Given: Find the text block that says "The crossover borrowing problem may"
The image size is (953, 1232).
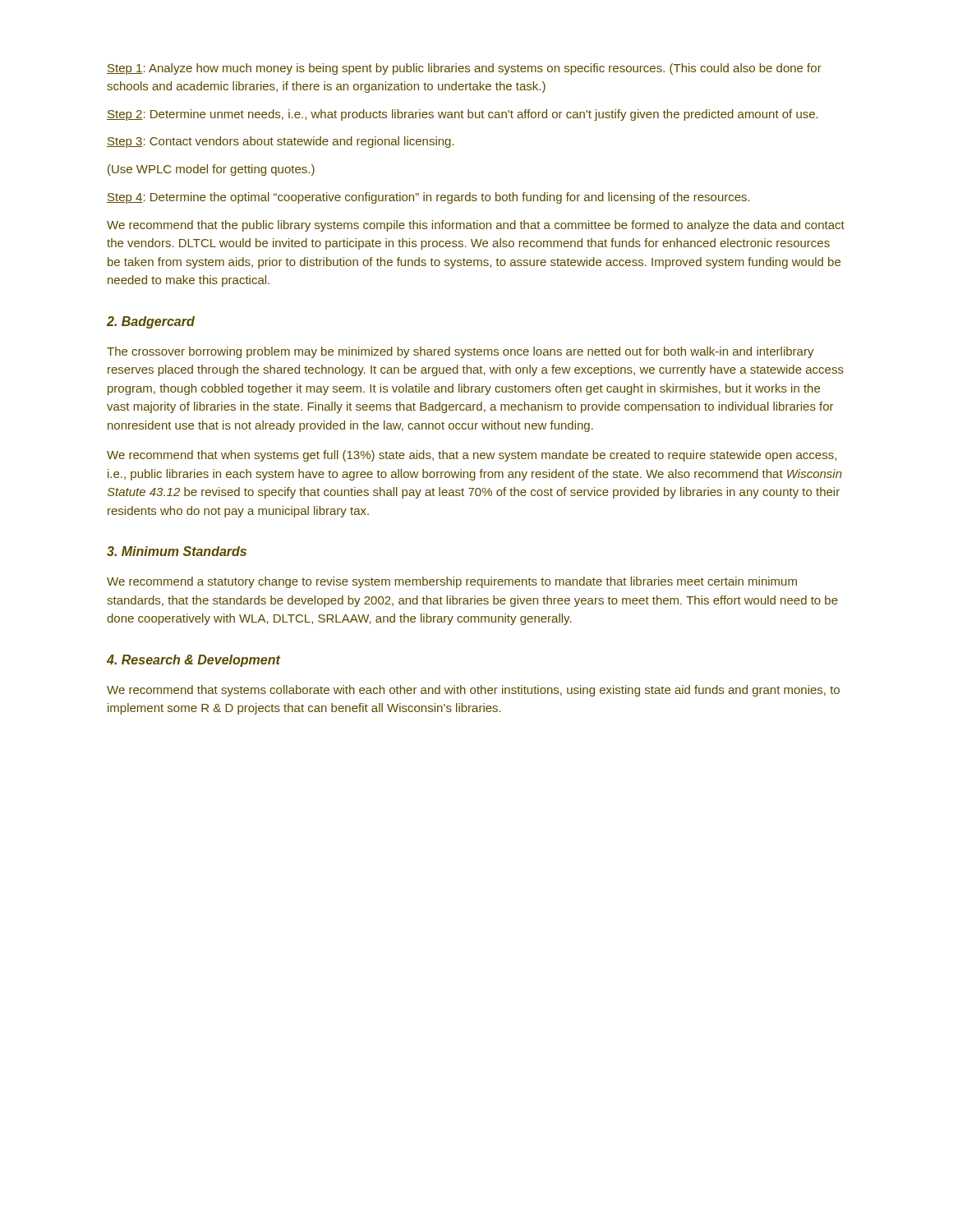Looking at the screenshot, I should pos(475,388).
